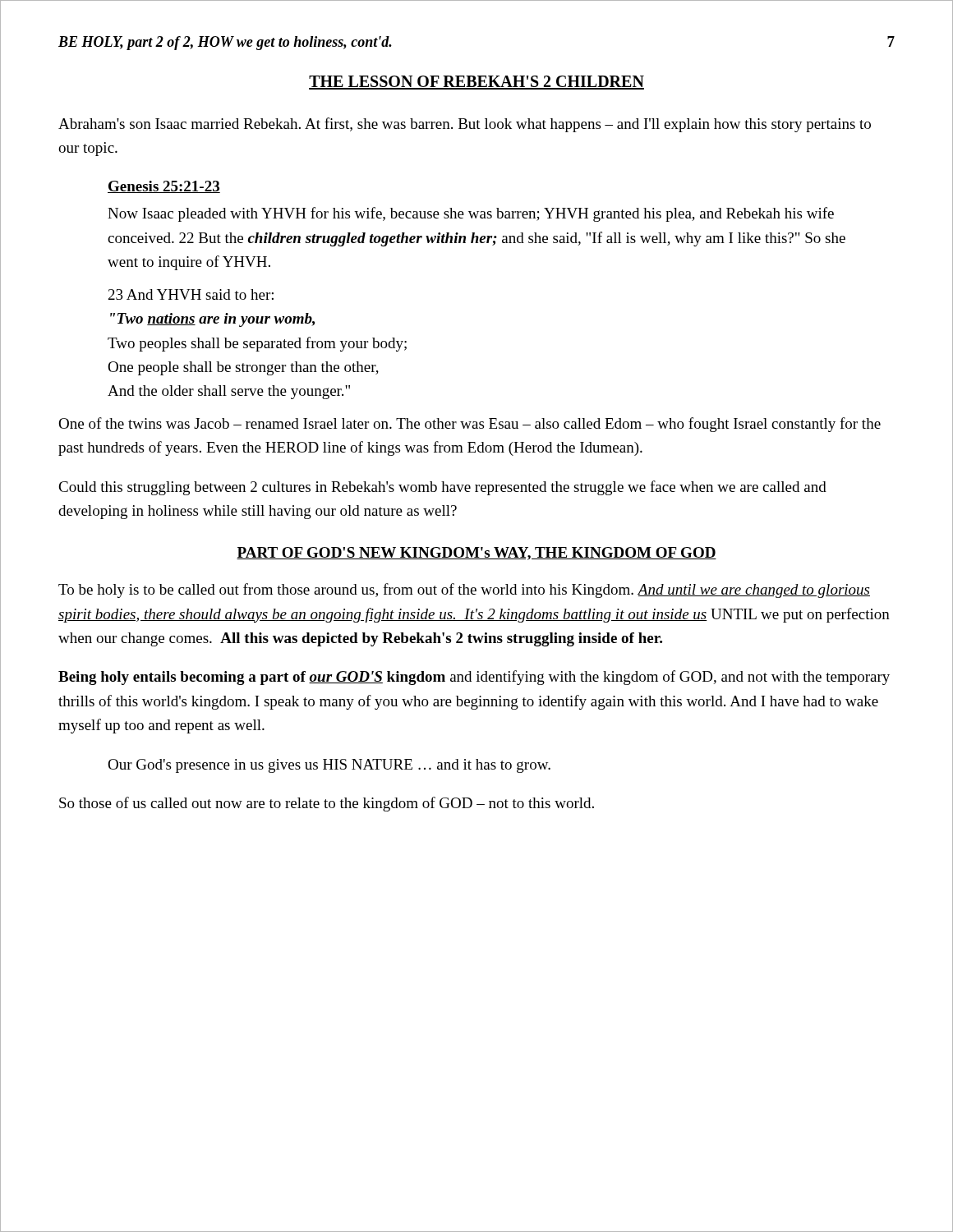
Task: Click on the element starting "Genesis 25:21-23"
Action: tap(164, 186)
